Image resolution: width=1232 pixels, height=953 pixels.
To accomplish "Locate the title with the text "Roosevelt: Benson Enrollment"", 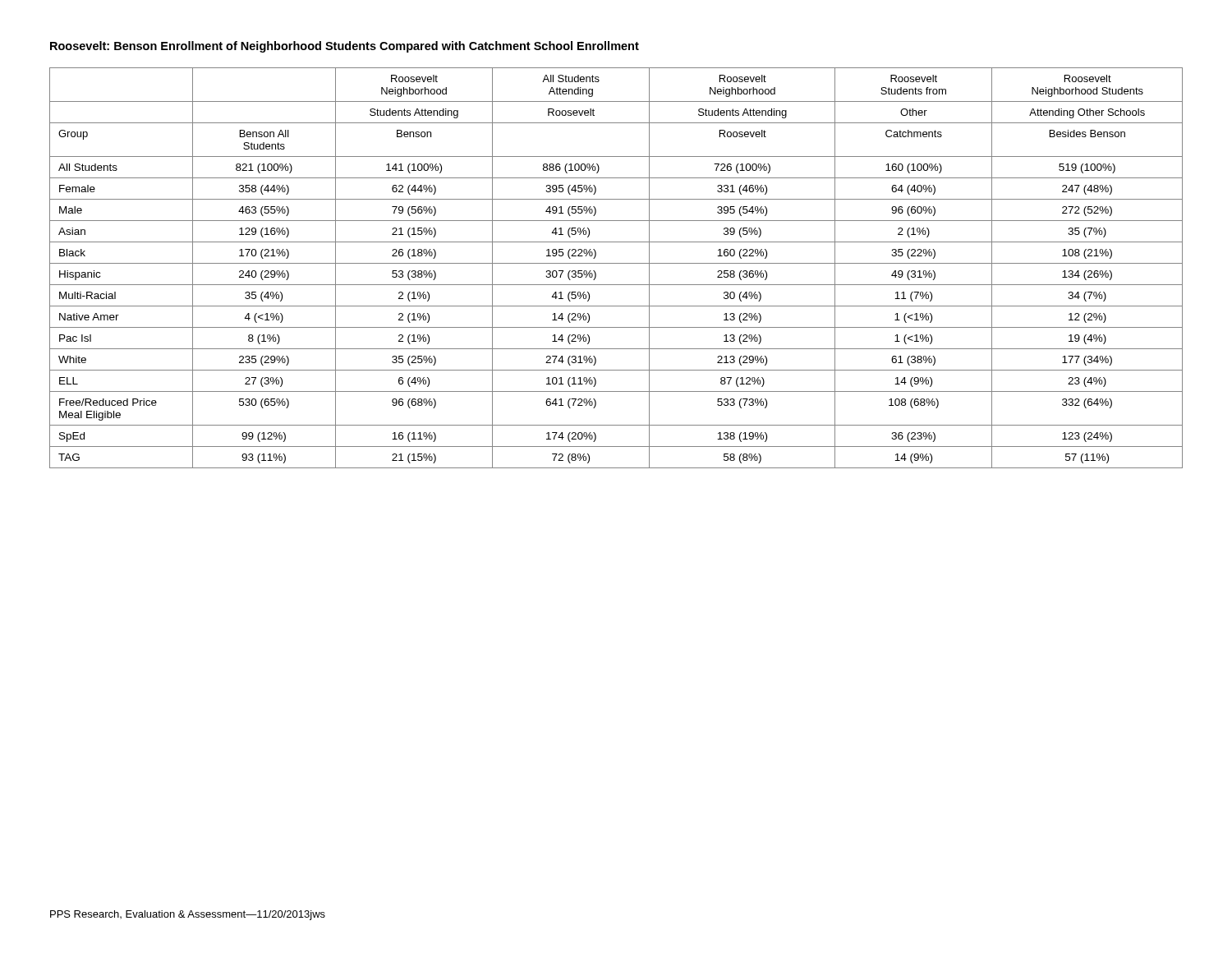I will click(x=344, y=46).
